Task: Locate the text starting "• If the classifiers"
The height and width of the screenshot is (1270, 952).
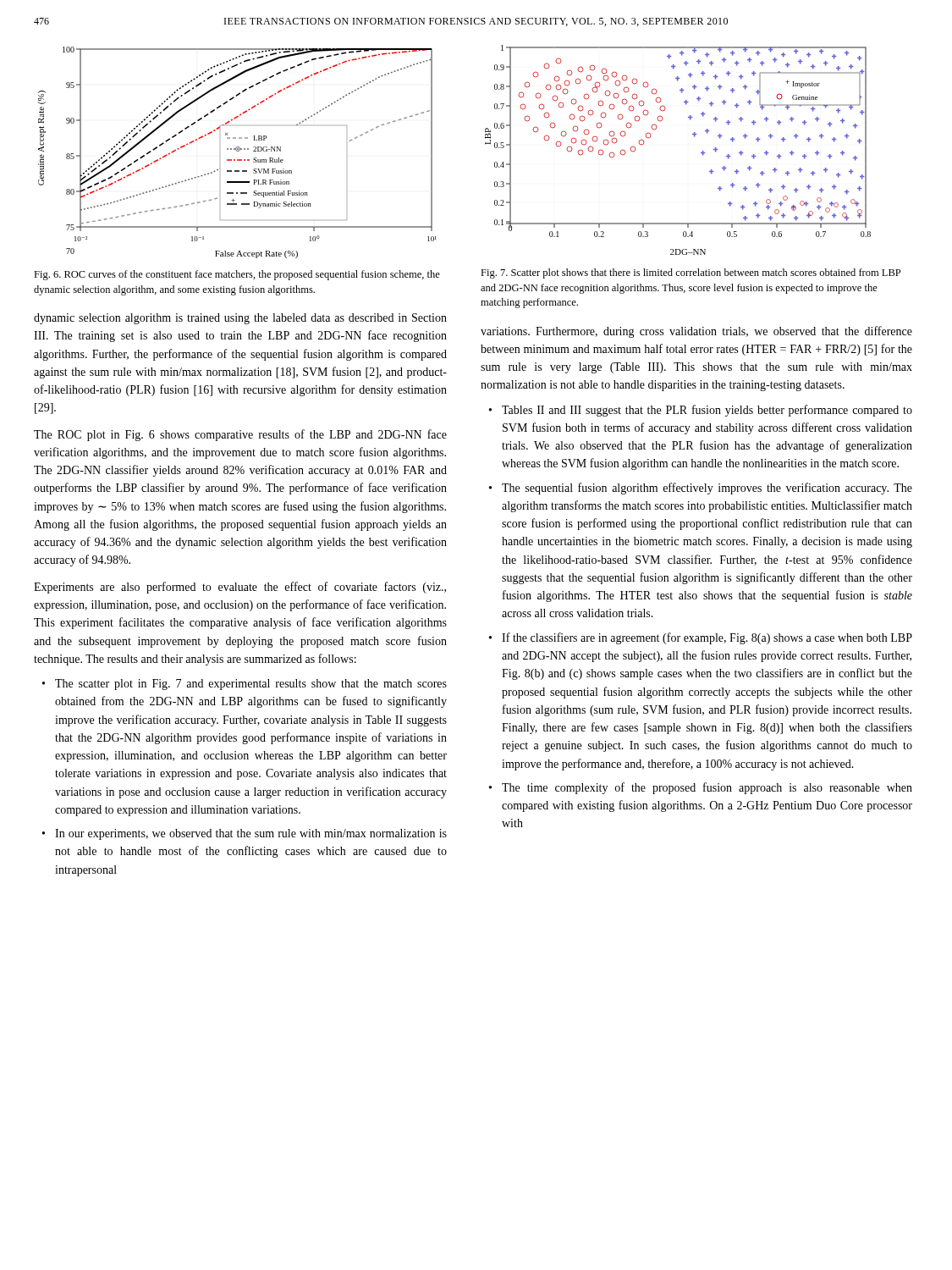Action: (707, 700)
